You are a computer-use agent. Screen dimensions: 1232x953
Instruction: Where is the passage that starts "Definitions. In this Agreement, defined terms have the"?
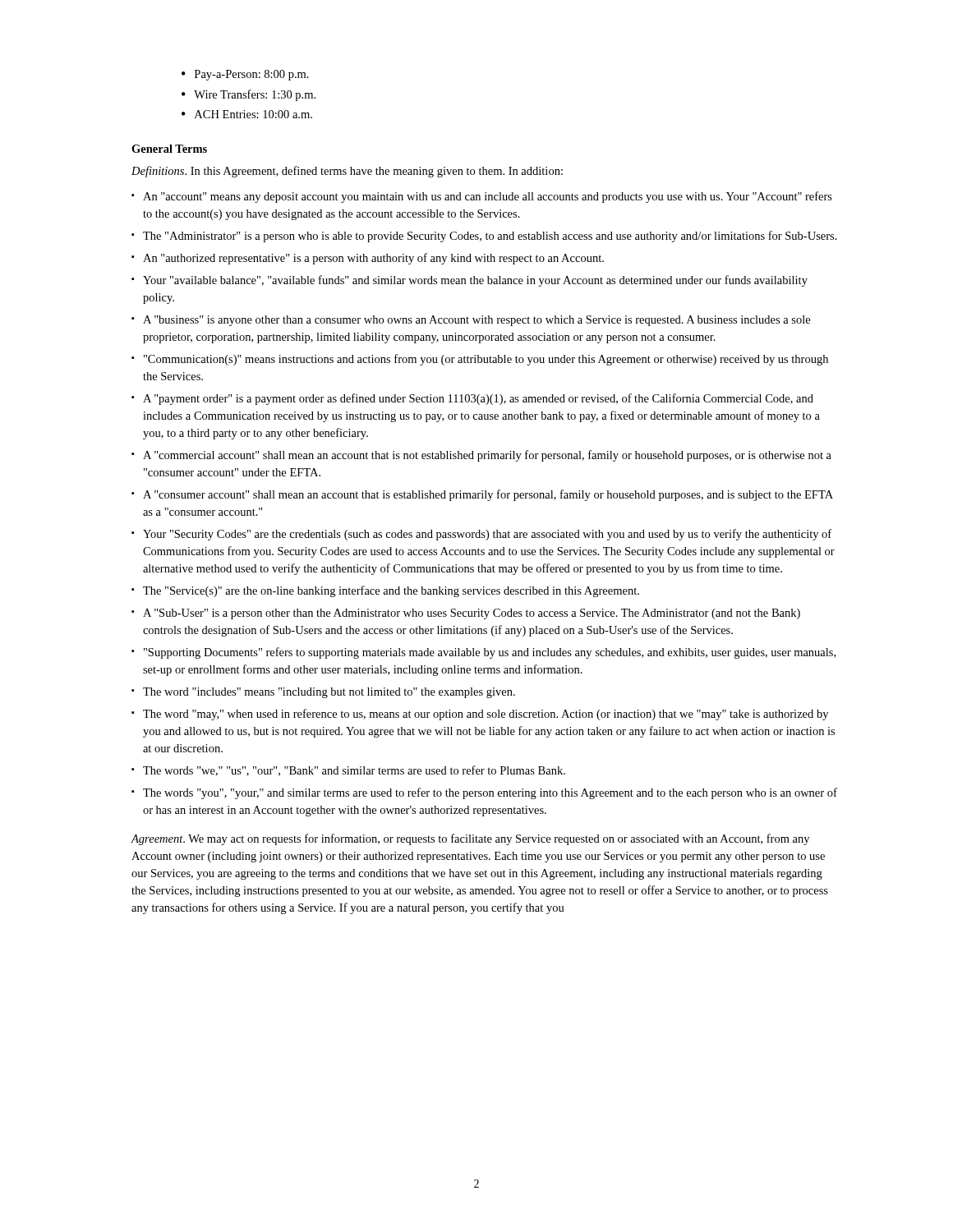347,171
